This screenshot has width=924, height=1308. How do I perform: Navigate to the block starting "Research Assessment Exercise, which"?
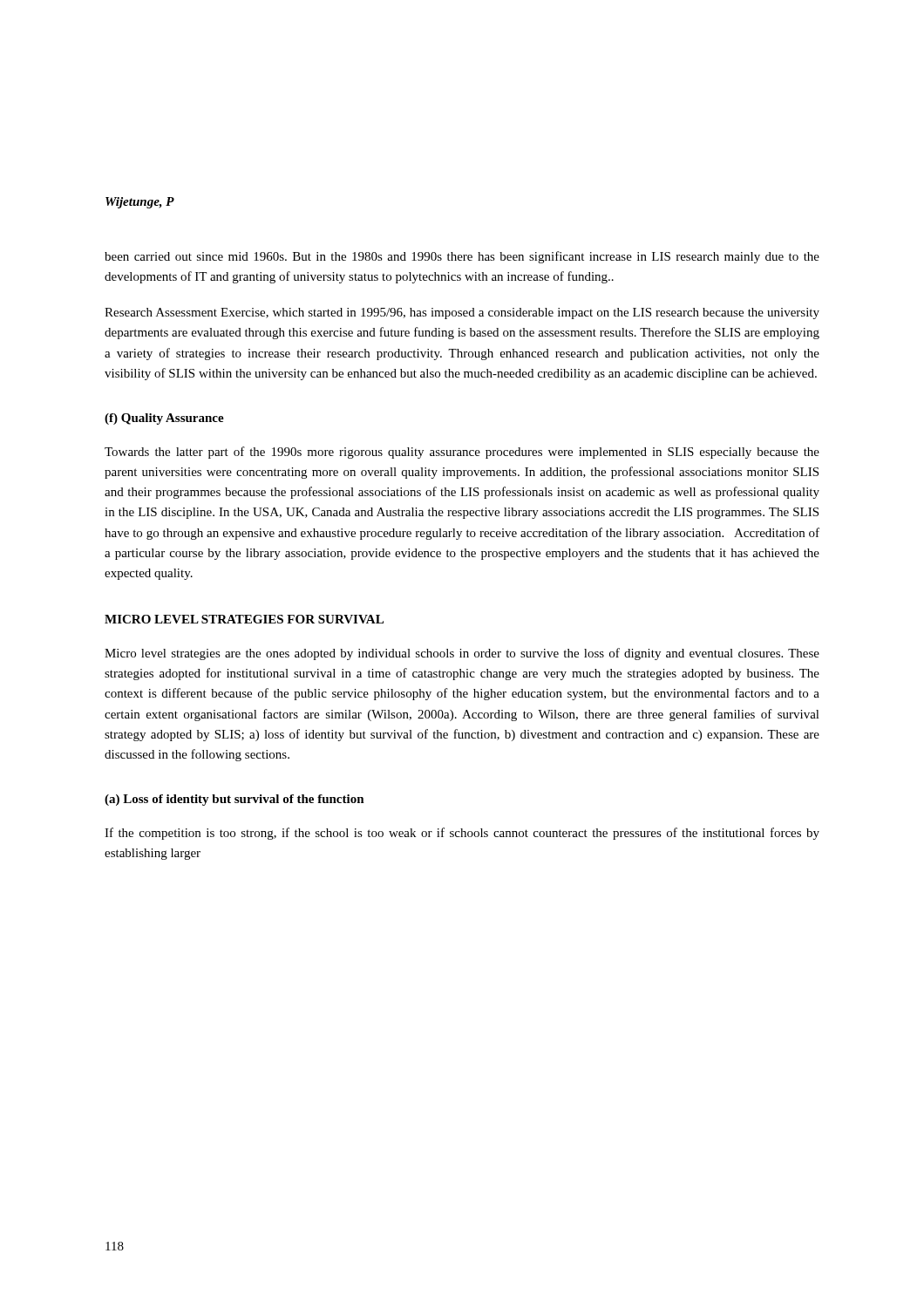[x=462, y=343]
